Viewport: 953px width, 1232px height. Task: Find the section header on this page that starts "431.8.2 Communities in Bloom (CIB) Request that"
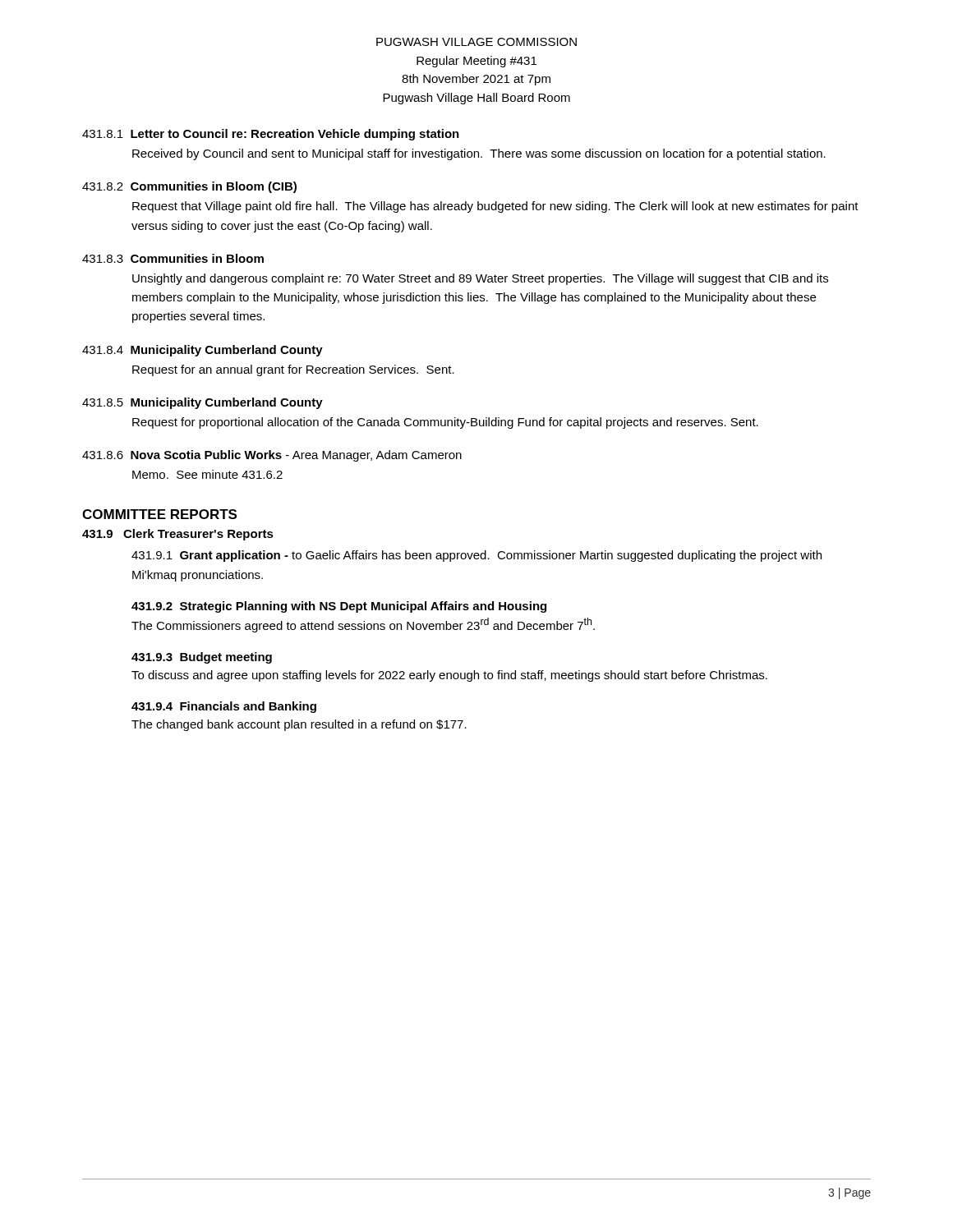476,207
